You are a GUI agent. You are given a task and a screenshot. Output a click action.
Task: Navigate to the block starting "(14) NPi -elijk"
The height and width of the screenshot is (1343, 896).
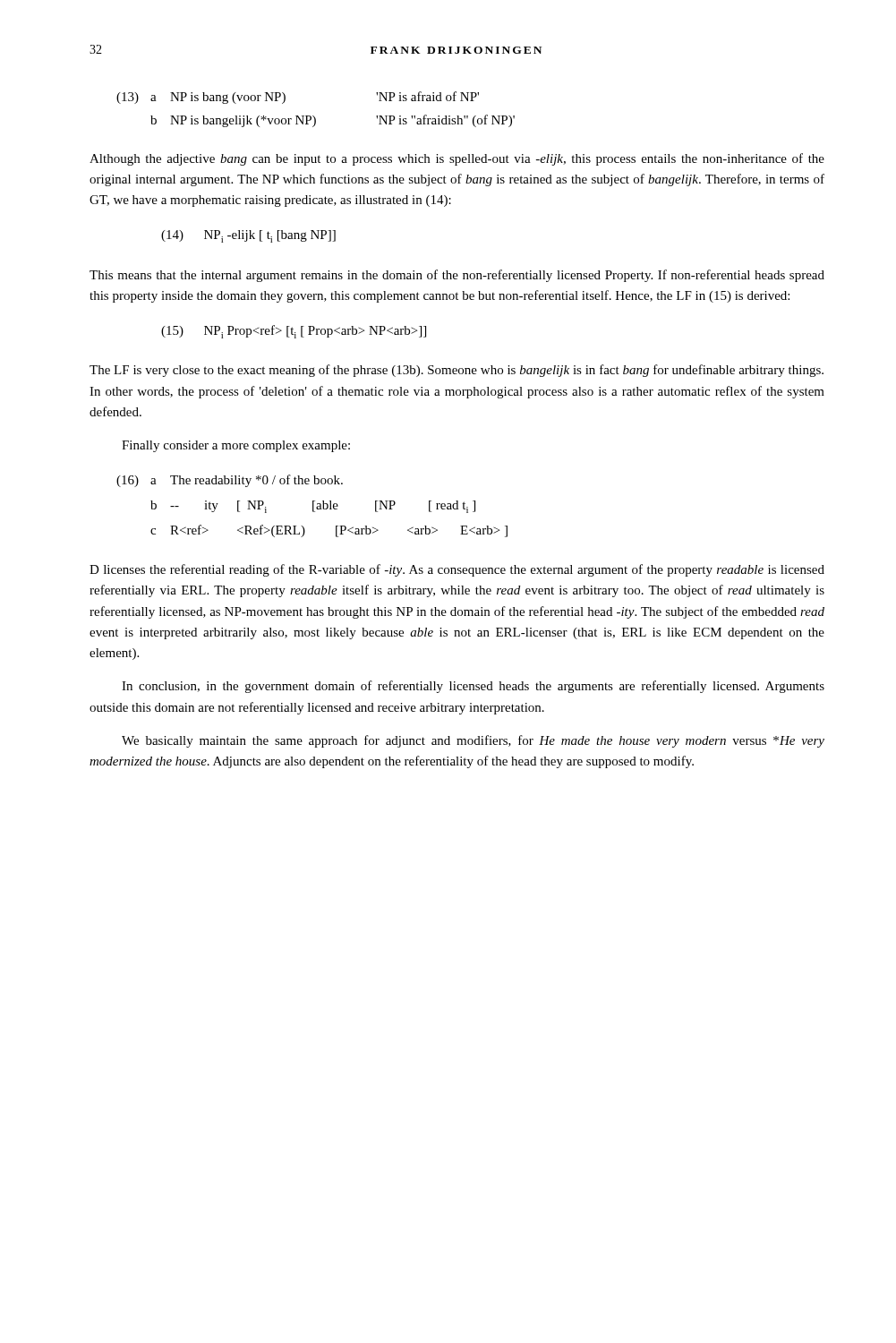click(x=249, y=236)
